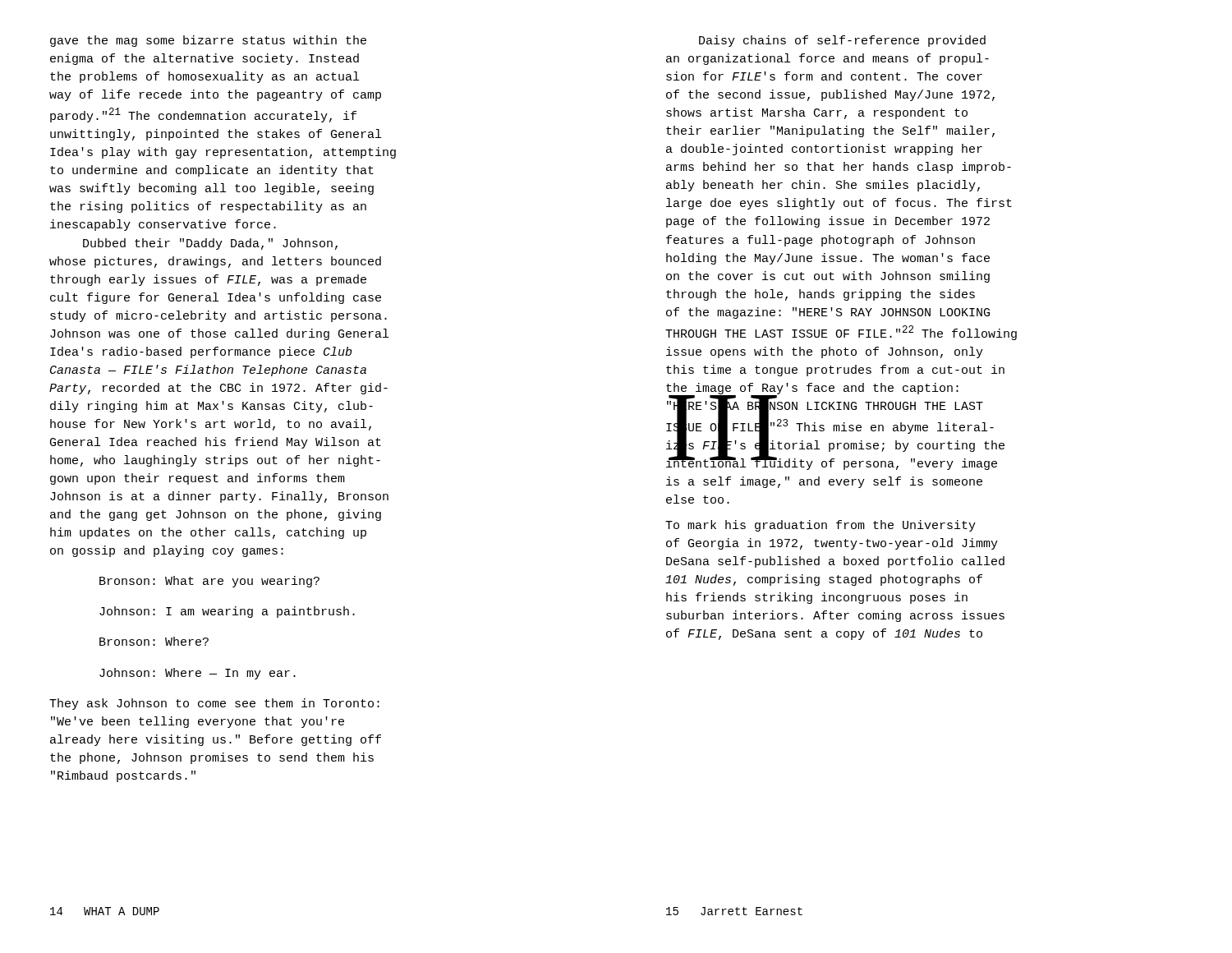Navigate to the region starting "To mark his graduation from"
The image size is (1232, 953).
coord(924,581)
